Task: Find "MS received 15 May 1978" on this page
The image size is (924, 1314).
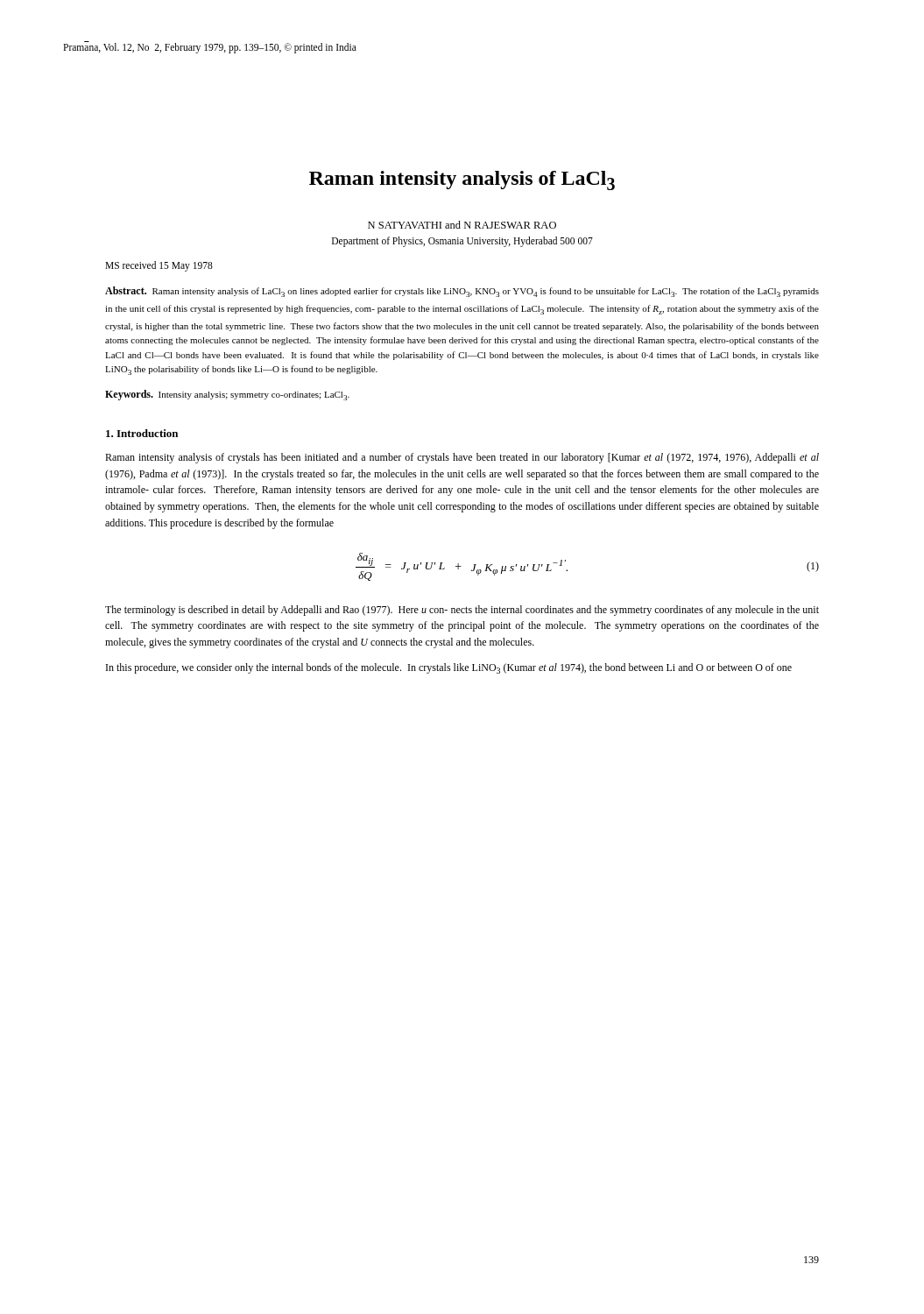Action: coord(159,265)
